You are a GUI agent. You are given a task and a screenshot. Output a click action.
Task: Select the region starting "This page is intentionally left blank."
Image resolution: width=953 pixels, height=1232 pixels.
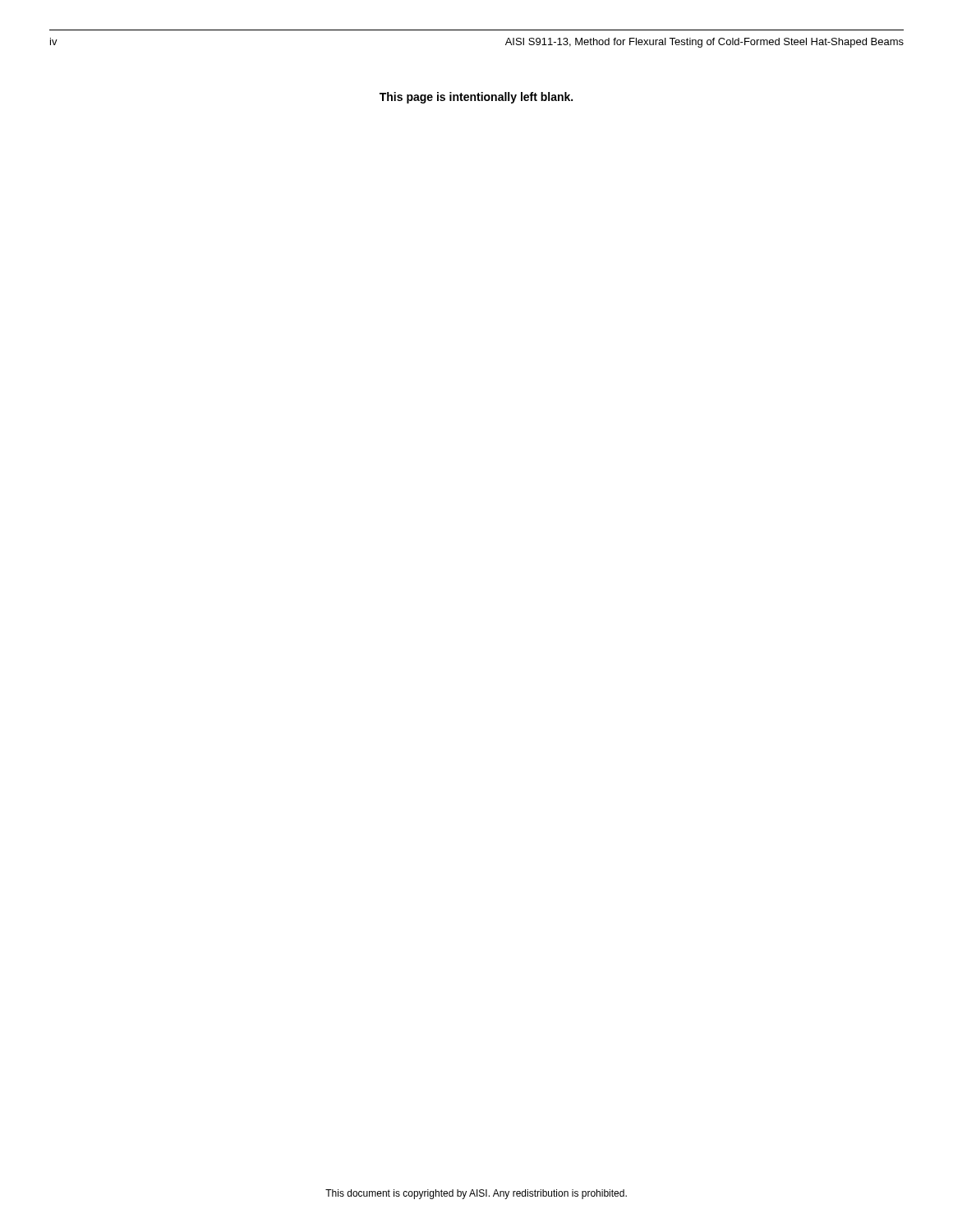476,97
